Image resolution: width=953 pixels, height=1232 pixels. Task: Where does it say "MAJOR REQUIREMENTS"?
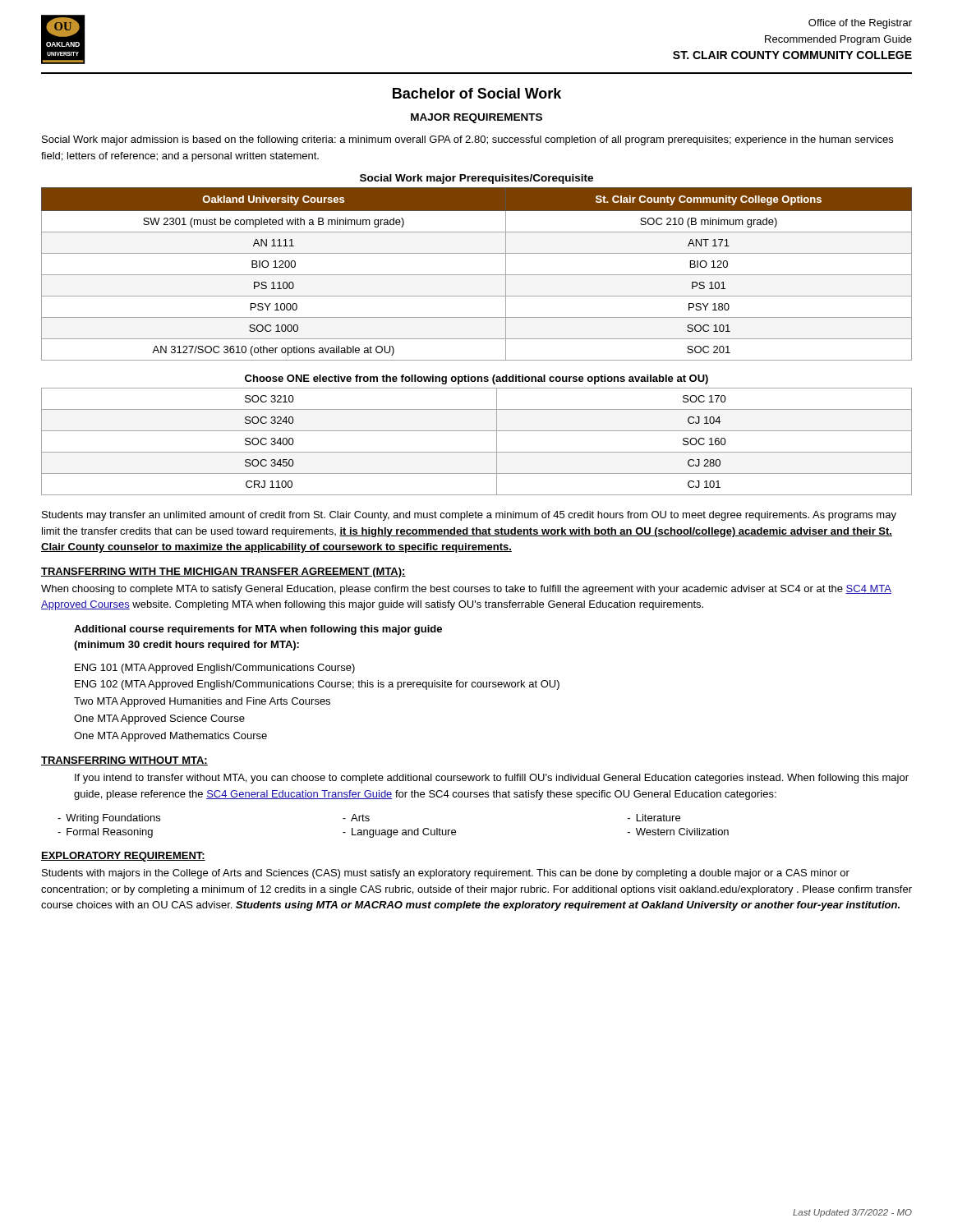(x=476, y=117)
